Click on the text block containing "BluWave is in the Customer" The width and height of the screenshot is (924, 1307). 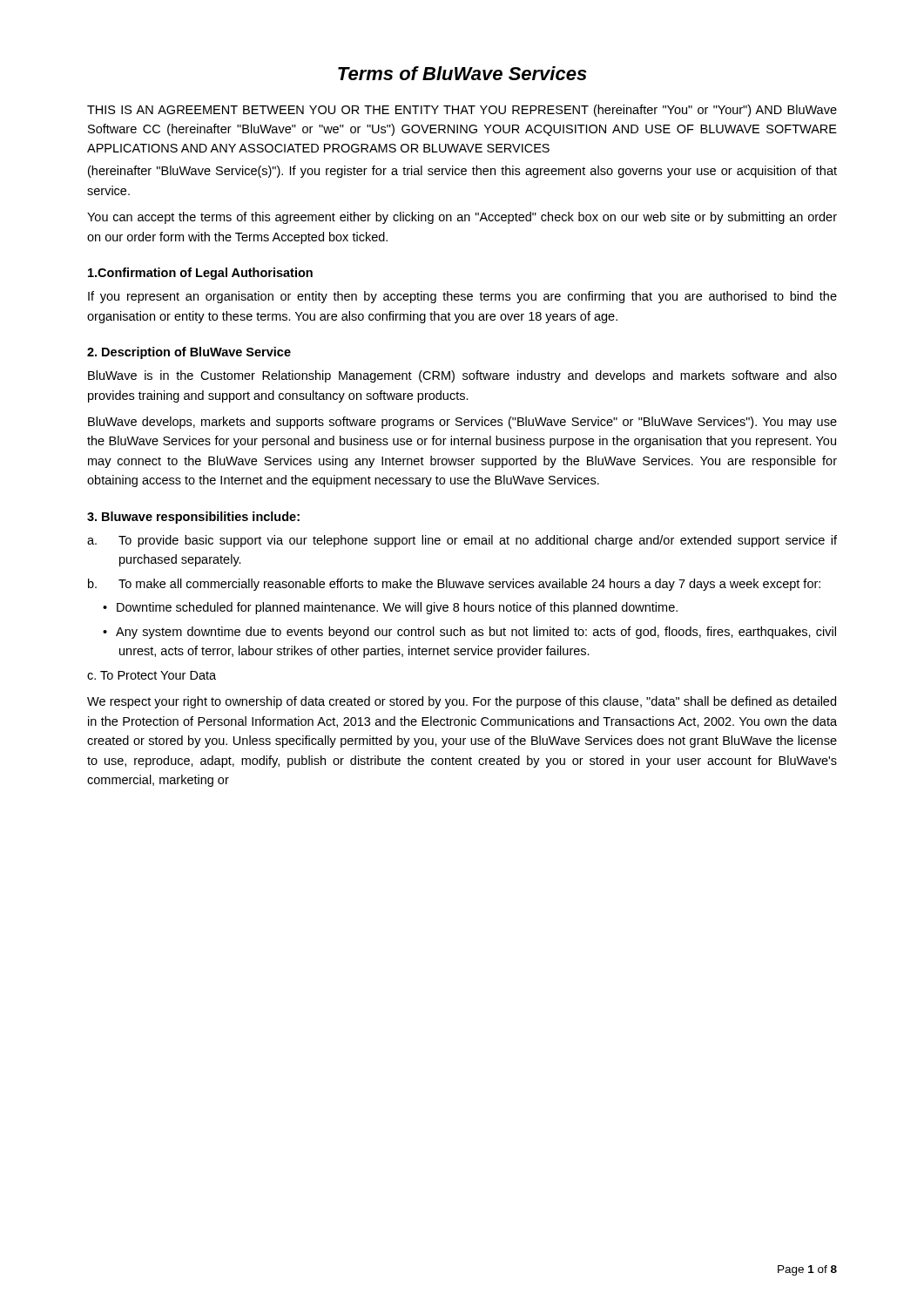(x=462, y=385)
